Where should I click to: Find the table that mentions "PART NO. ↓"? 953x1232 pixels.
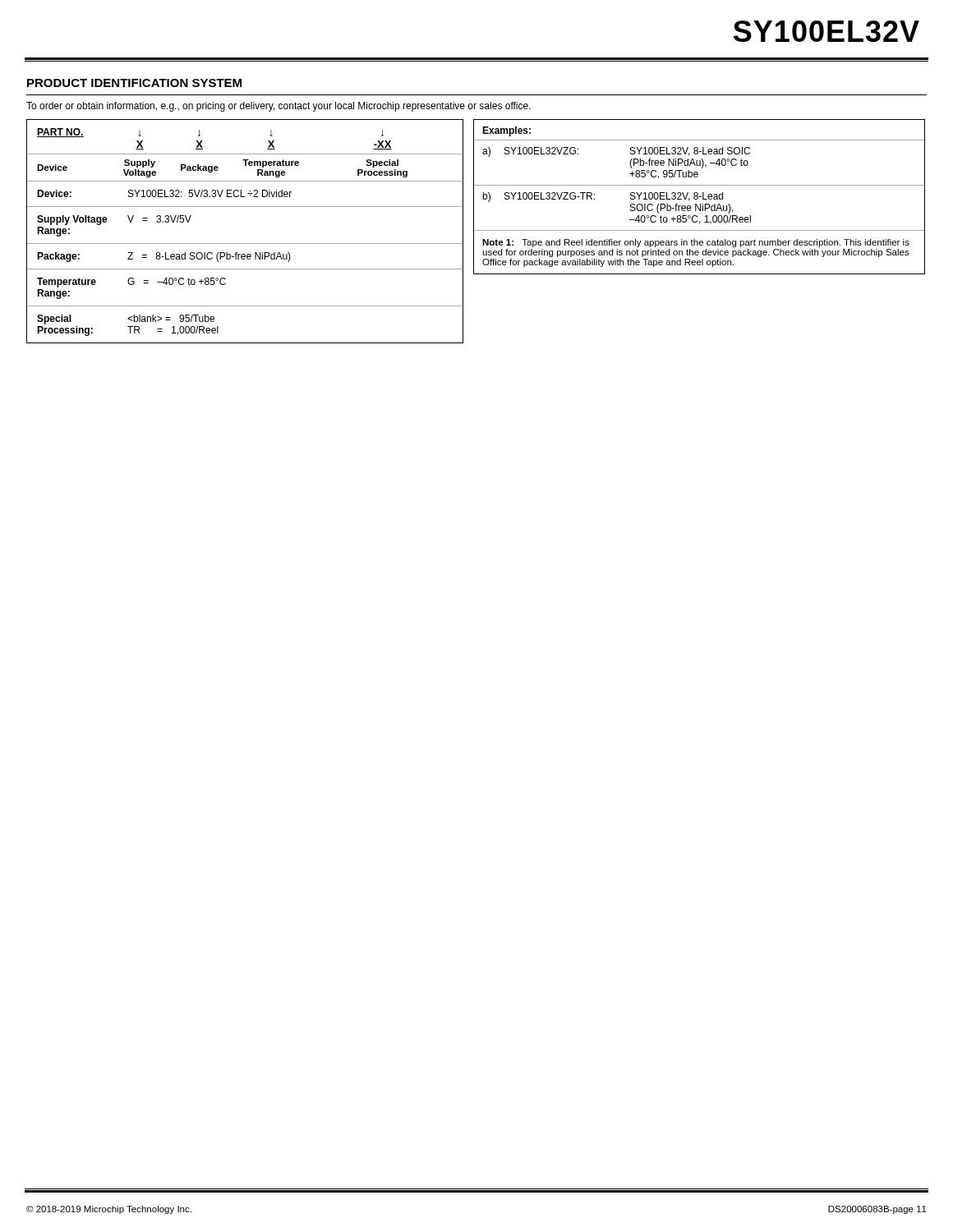coord(245,231)
